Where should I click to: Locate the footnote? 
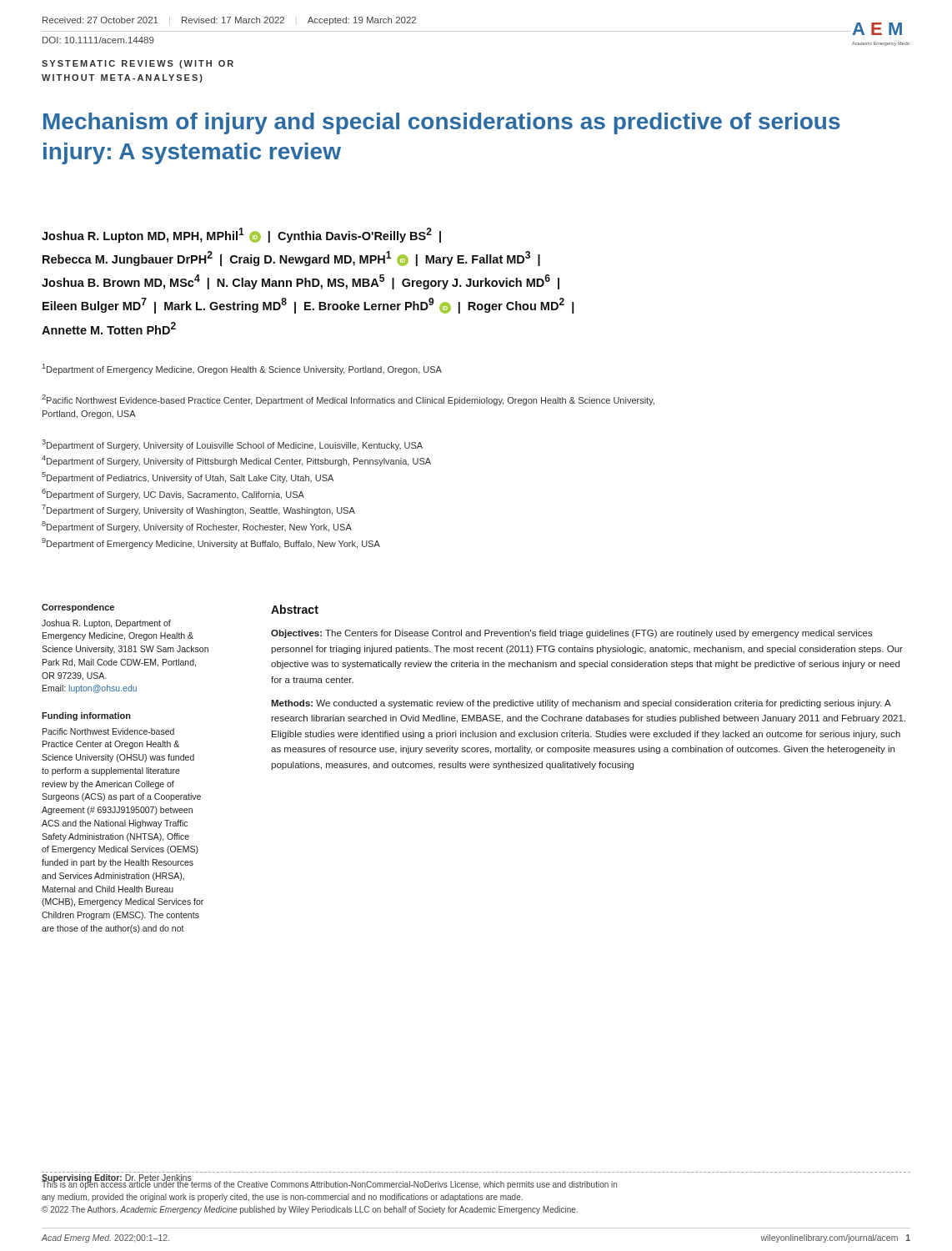tap(330, 1197)
